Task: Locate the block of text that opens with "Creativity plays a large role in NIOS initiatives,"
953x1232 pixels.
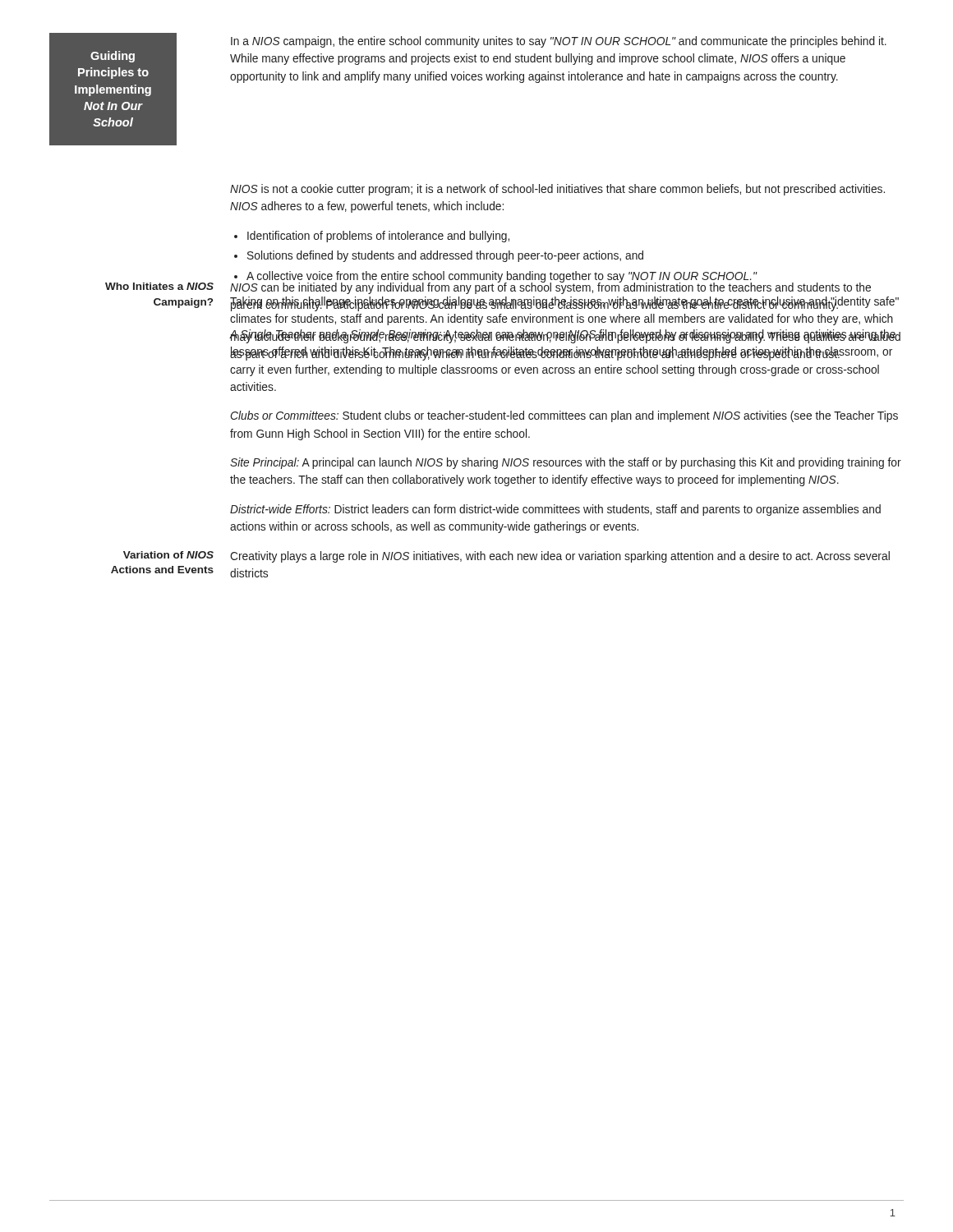Action: coord(560,565)
